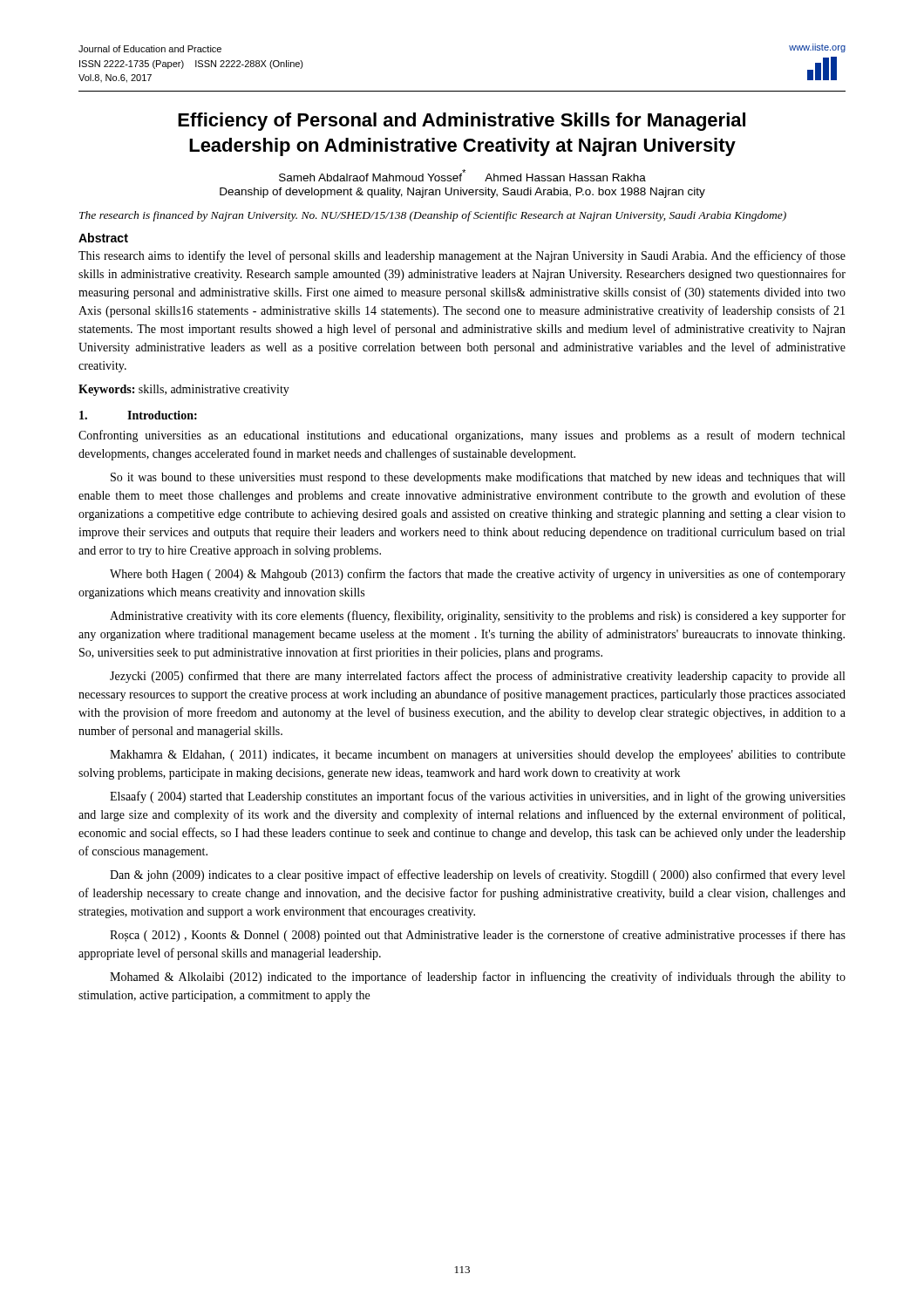Navigate to the region starting "Roșca ( 2012) , Koonts & Donnel"
Viewport: 924px width, 1308px height.
462,944
